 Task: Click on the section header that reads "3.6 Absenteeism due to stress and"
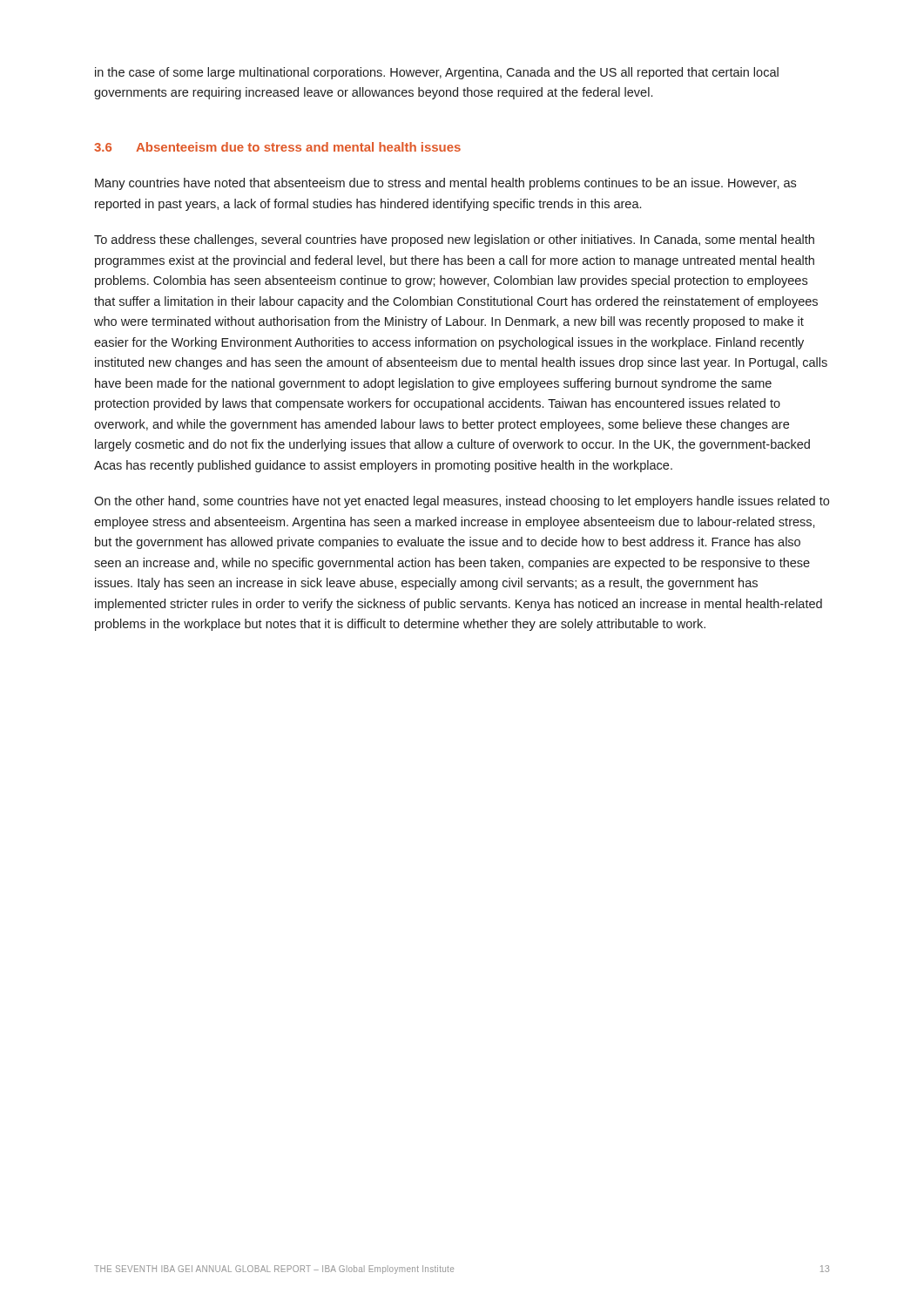tap(278, 147)
